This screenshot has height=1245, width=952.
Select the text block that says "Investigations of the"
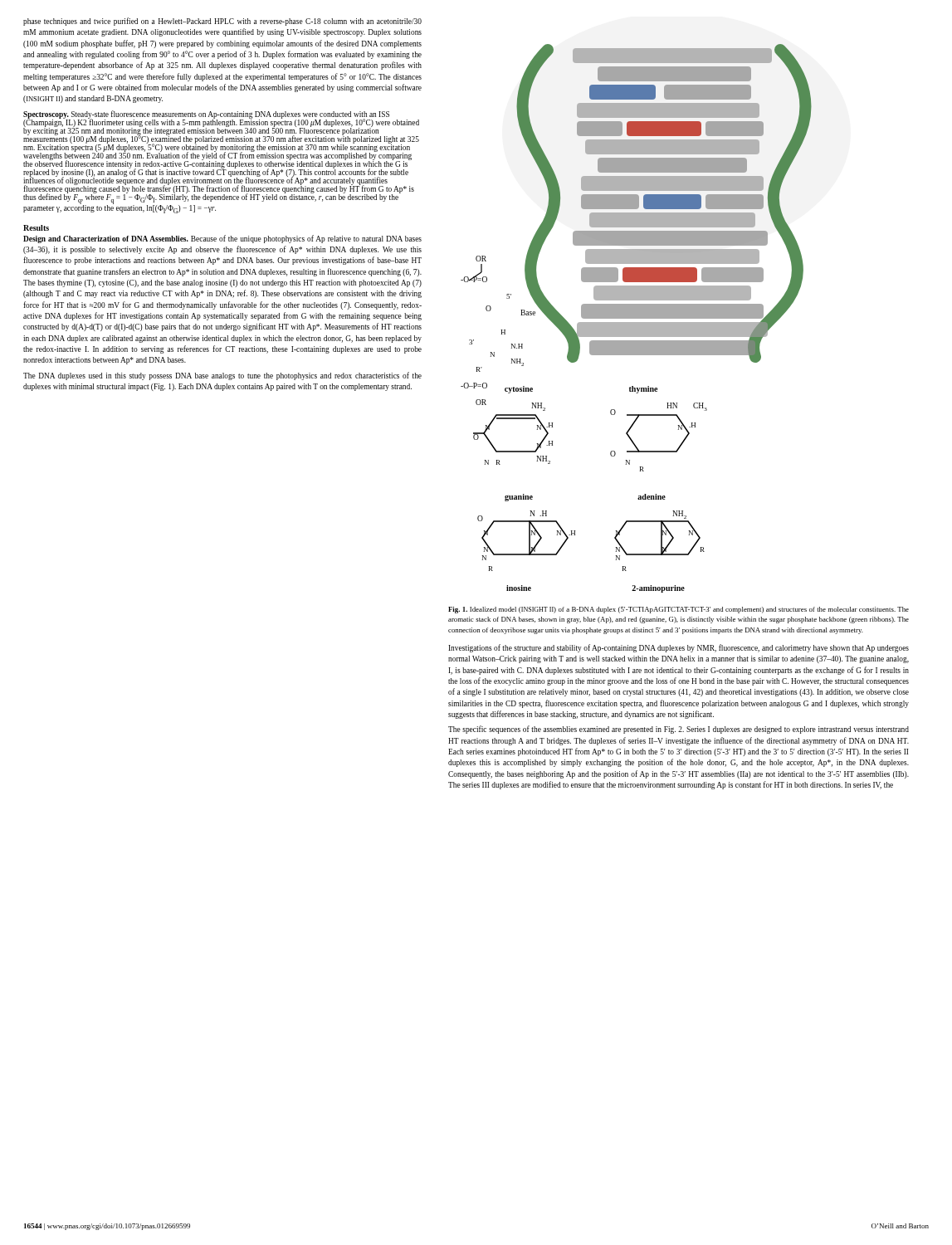679,717
